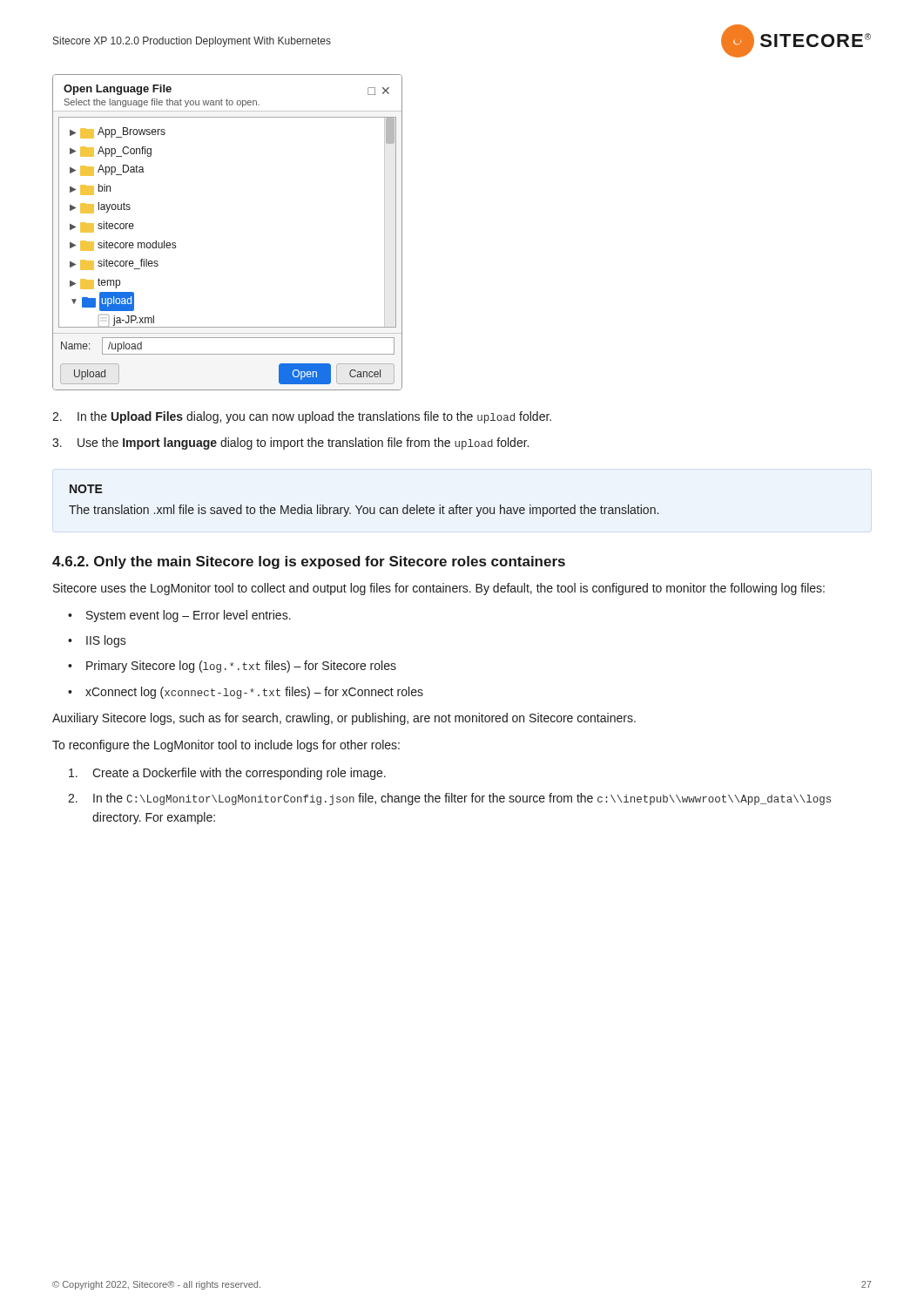This screenshot has width=924, height=1307.
Task: Locate the region starting "3. Use the Import language dialog to"
Action: (x=462, y=443)
